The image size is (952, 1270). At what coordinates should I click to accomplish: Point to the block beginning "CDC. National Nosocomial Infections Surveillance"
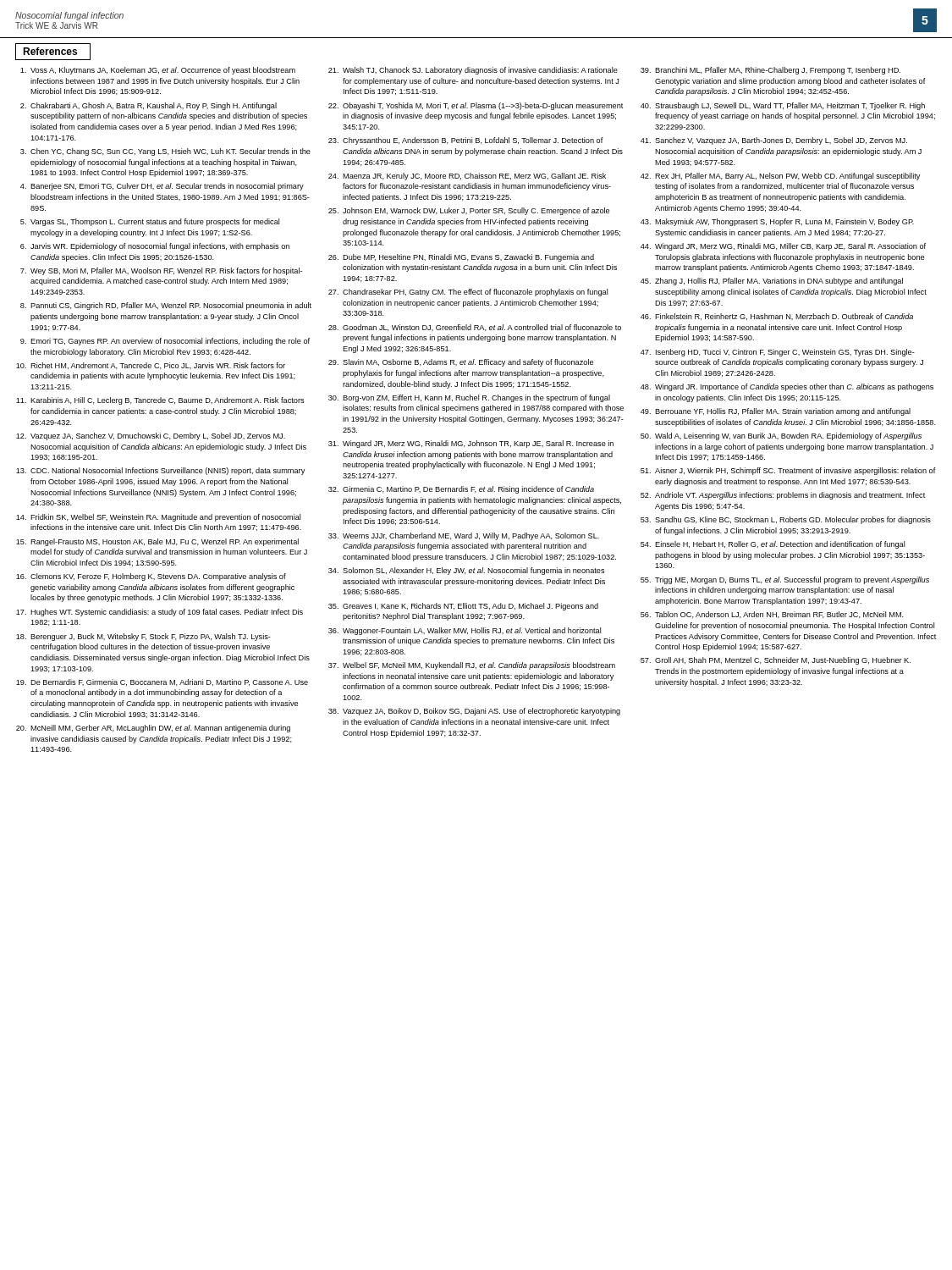(x=168, y=487)
